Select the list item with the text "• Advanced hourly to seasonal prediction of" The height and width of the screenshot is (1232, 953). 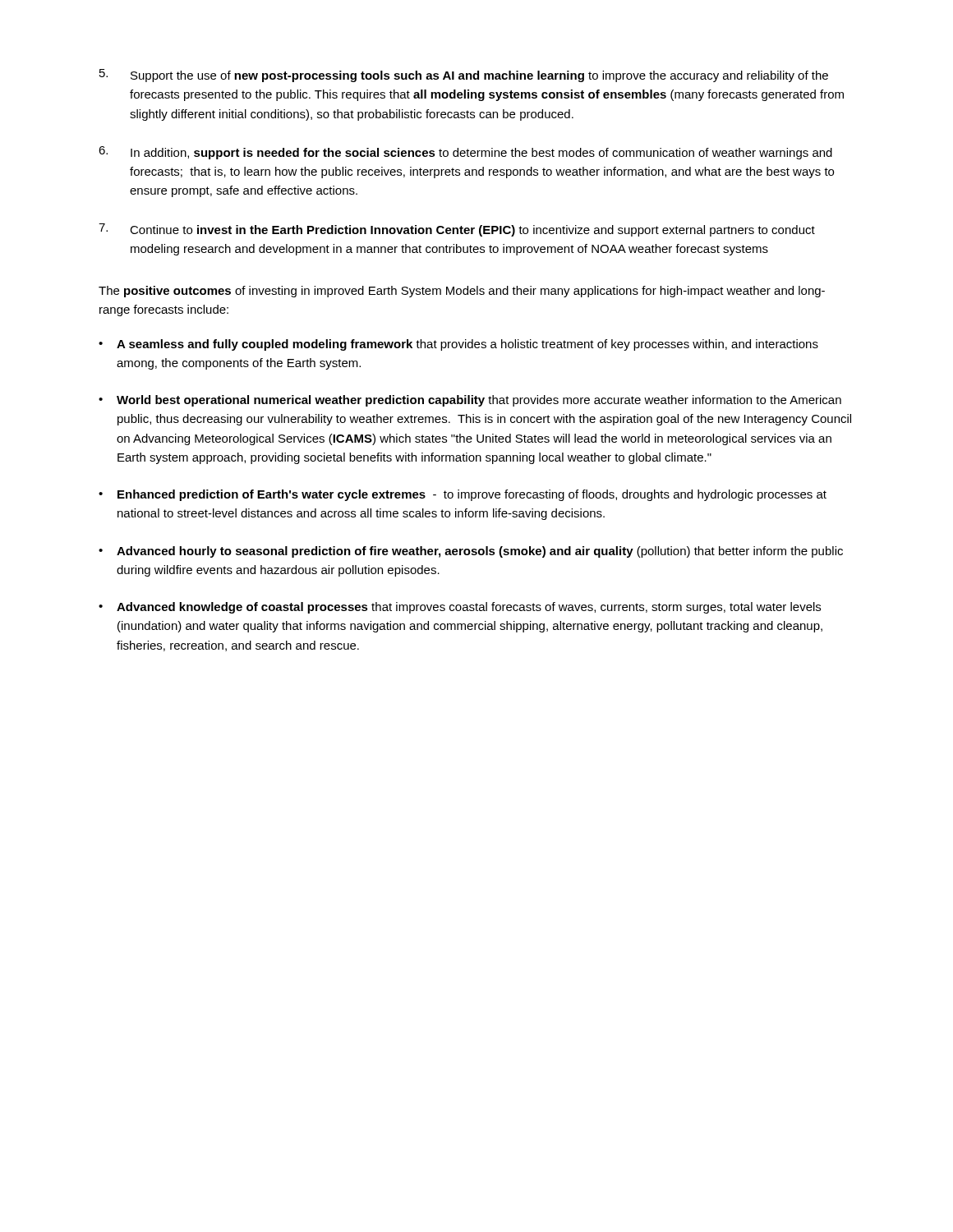[476, 560]
